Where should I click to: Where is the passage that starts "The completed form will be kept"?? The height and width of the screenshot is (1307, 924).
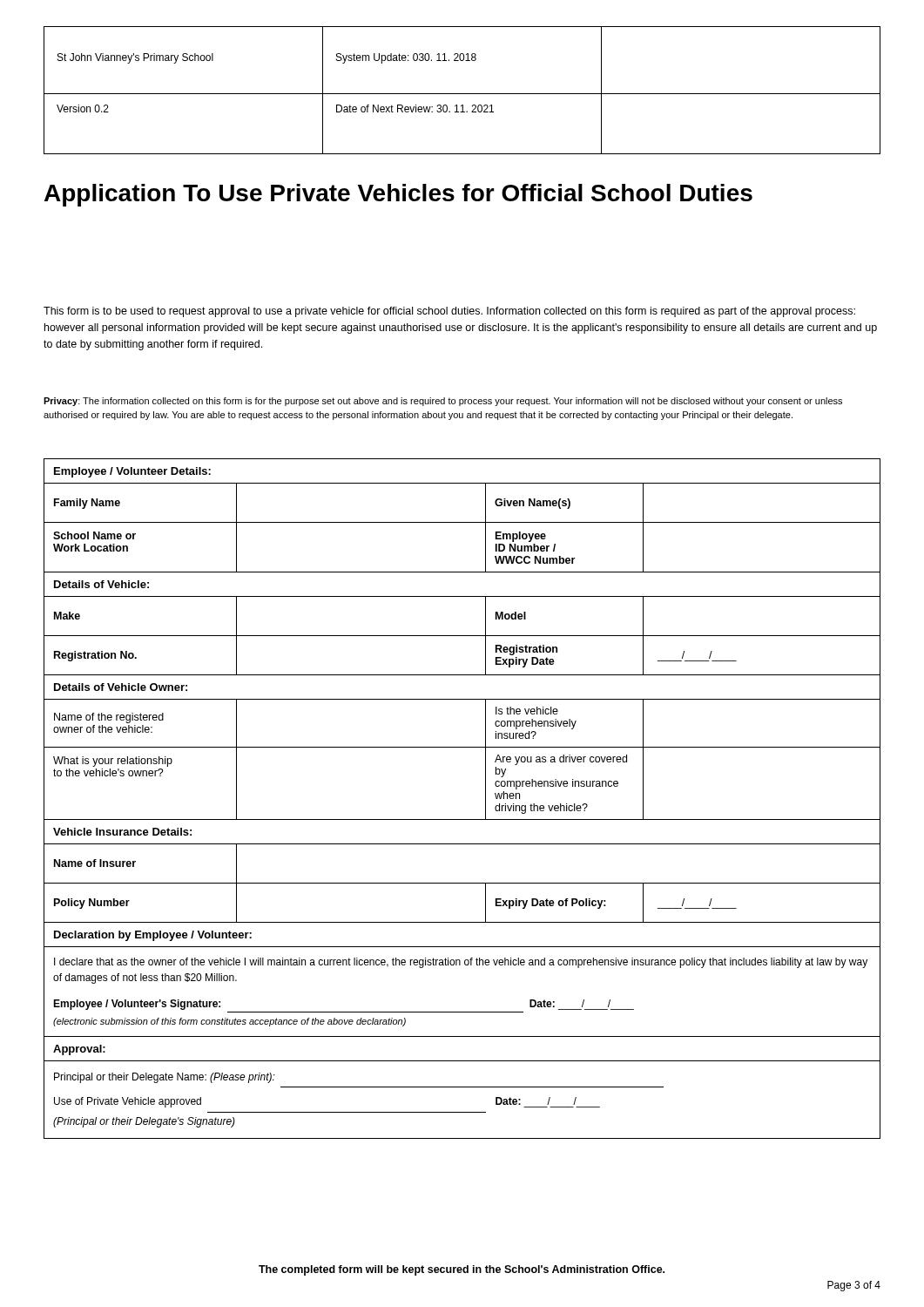tap(462, 1270)
